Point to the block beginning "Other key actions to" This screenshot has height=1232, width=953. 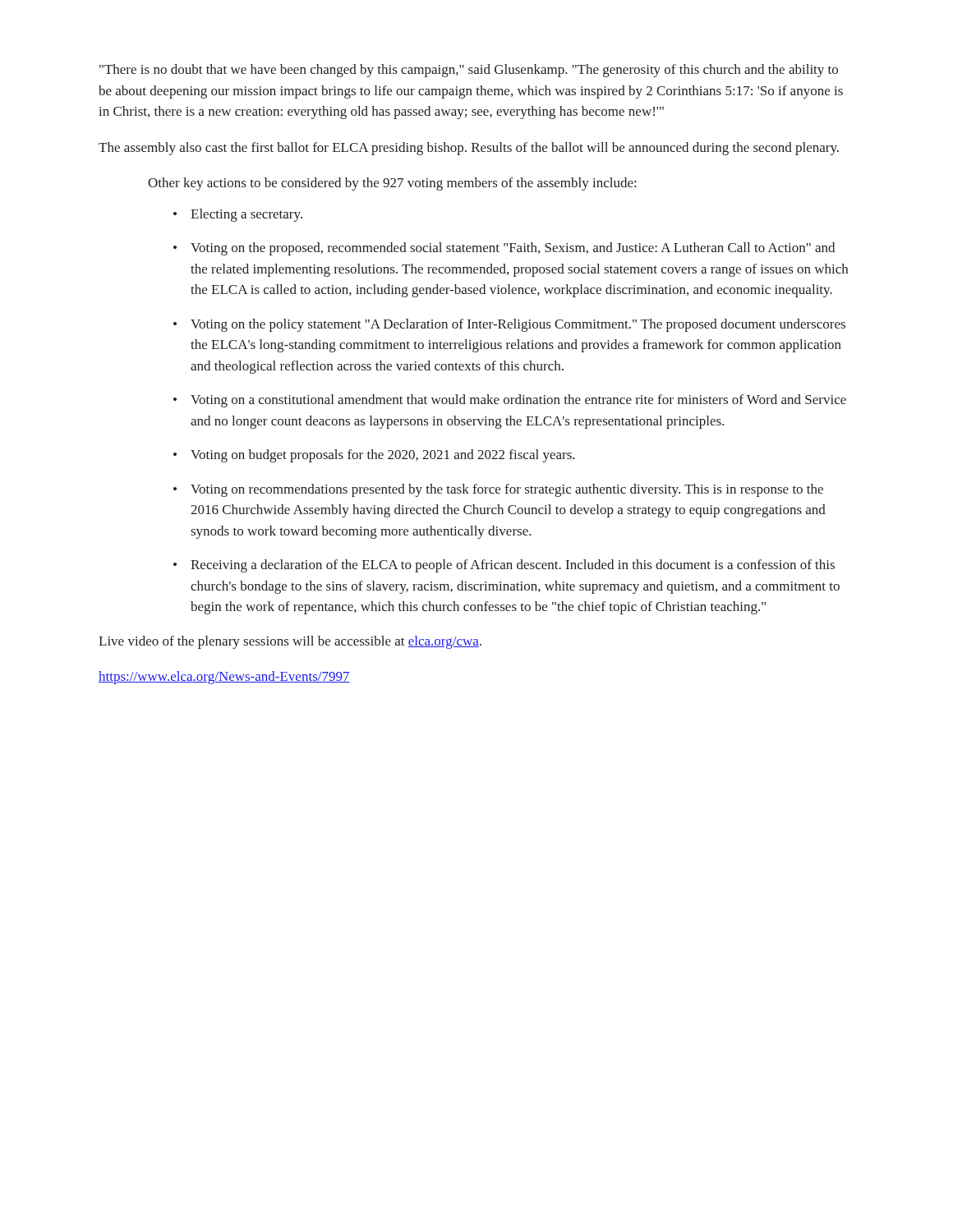click(x=393, y=183)
